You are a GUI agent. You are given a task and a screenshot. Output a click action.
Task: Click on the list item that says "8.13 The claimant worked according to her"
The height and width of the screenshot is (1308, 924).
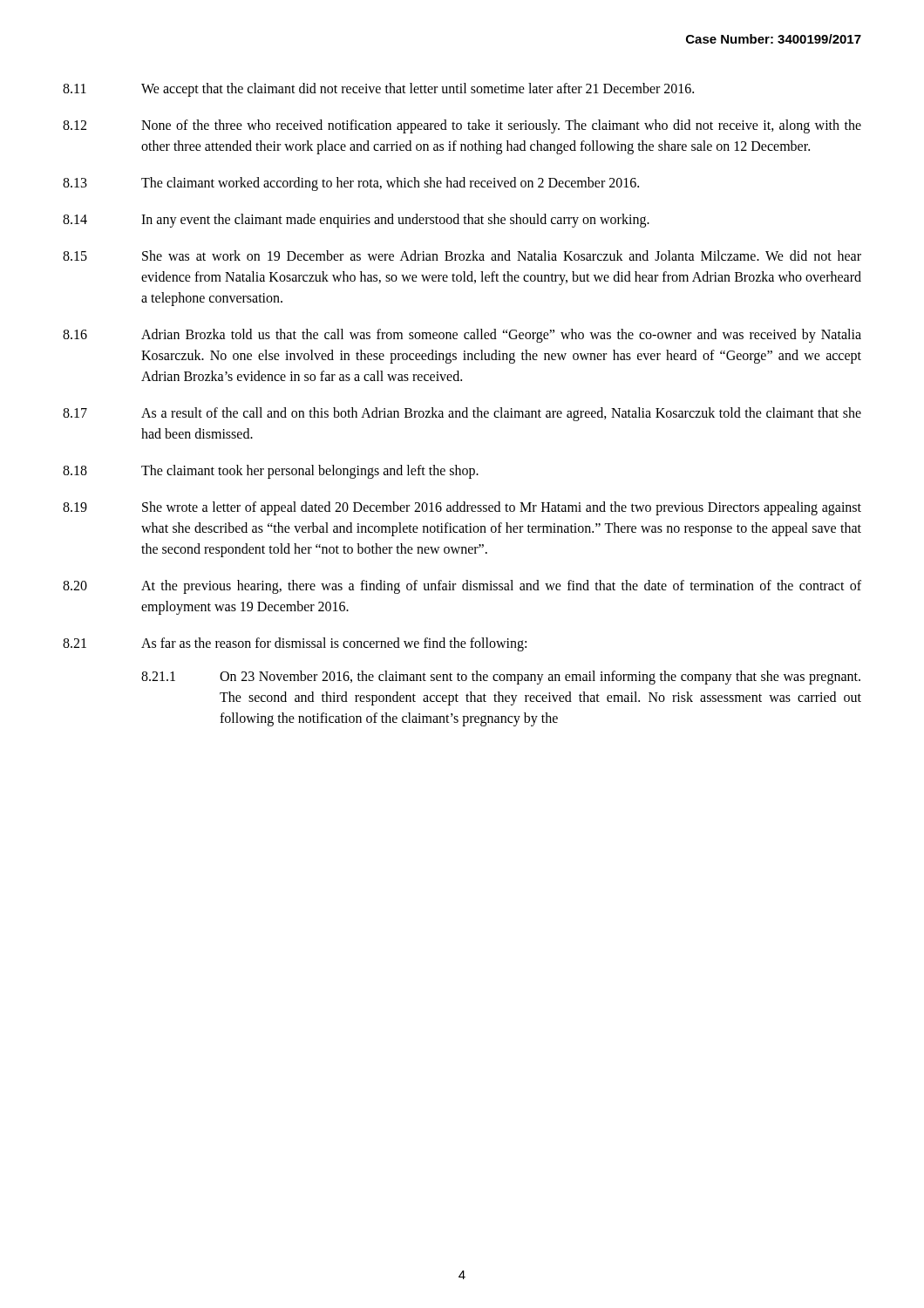(x=462, y=183)
